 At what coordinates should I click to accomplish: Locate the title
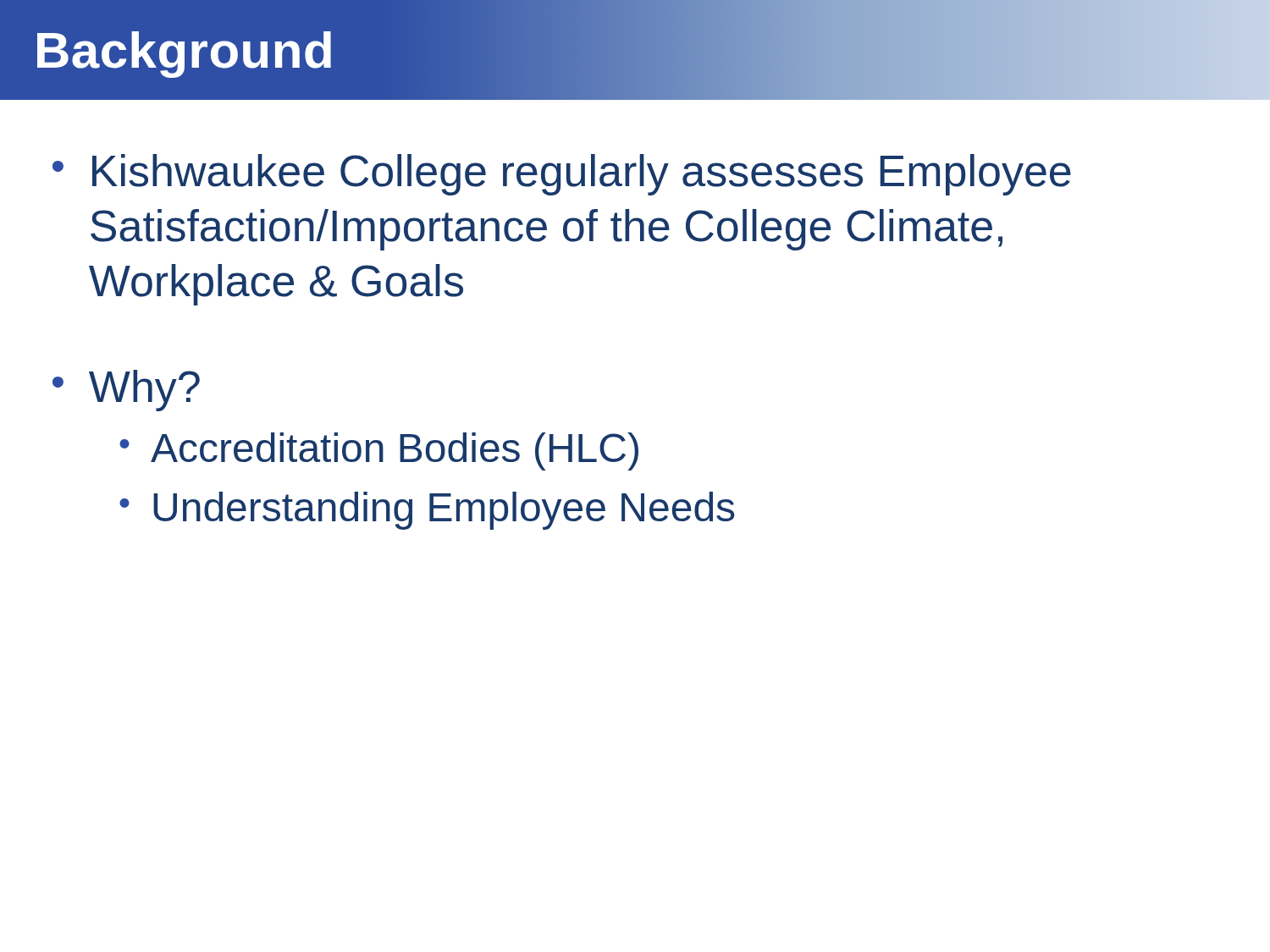point(184,50)
